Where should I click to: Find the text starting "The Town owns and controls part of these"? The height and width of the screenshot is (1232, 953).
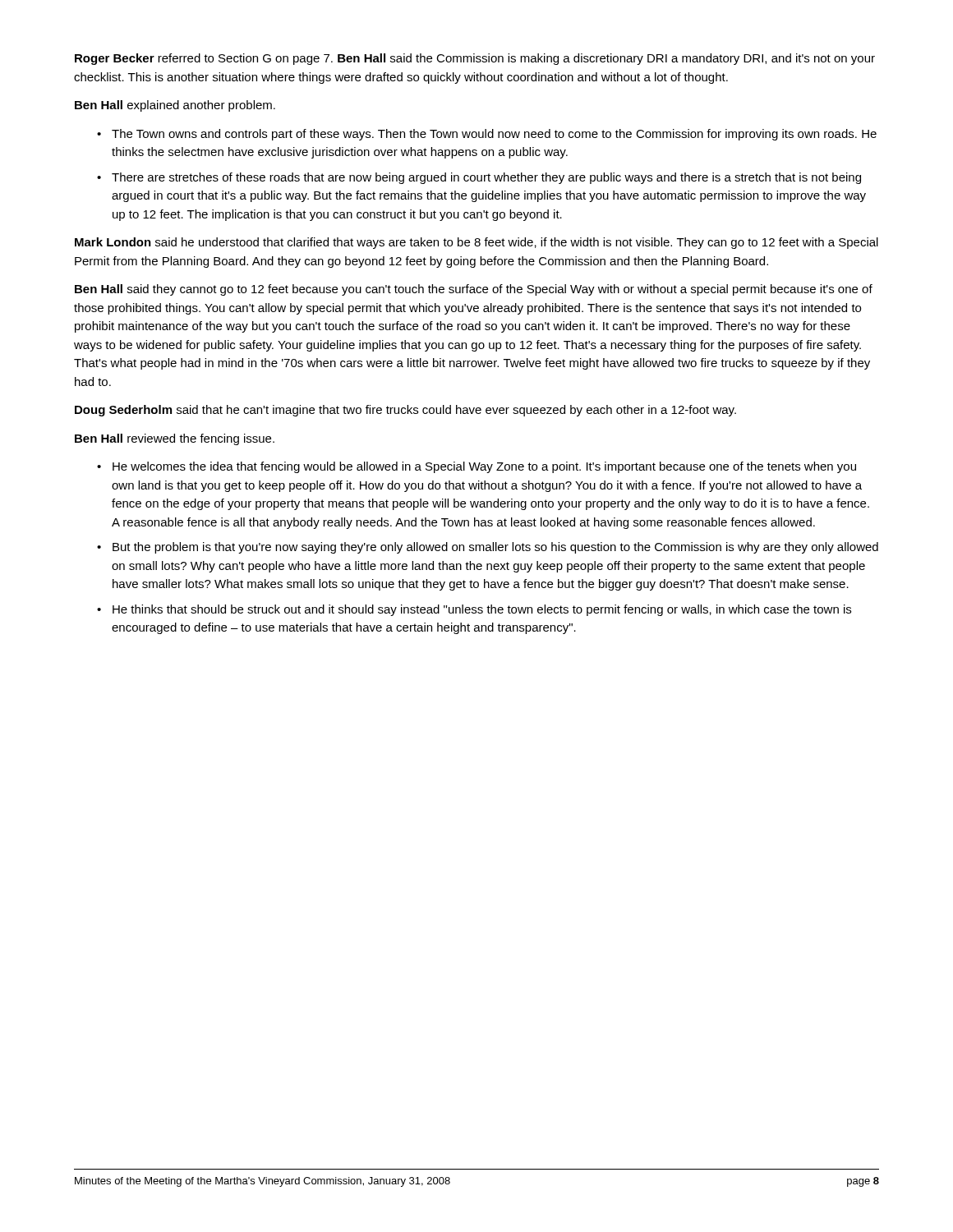click(x=494, y=142)
